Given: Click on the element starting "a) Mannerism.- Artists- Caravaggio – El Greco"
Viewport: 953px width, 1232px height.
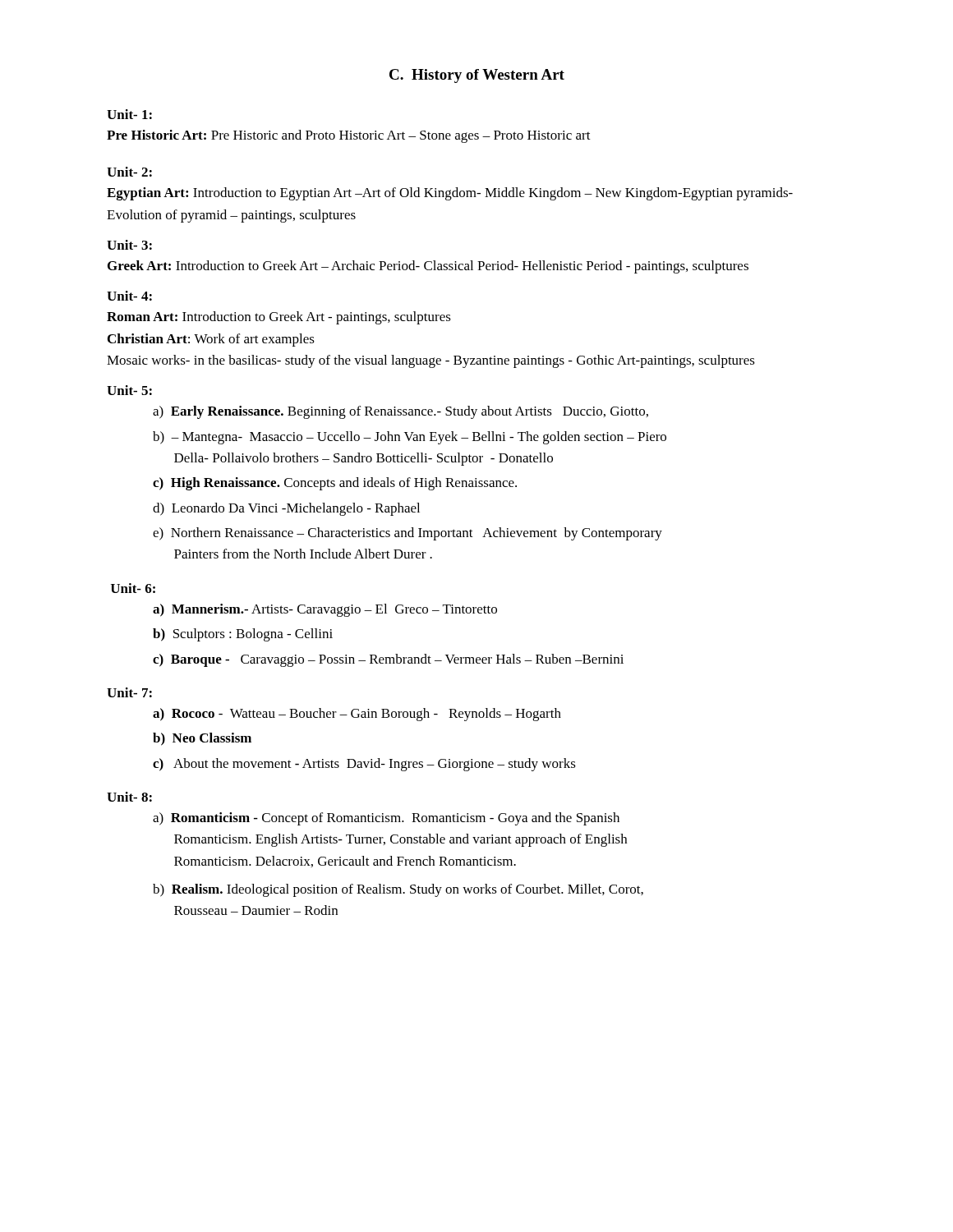Looking at the screenshot, I should 325,609.
